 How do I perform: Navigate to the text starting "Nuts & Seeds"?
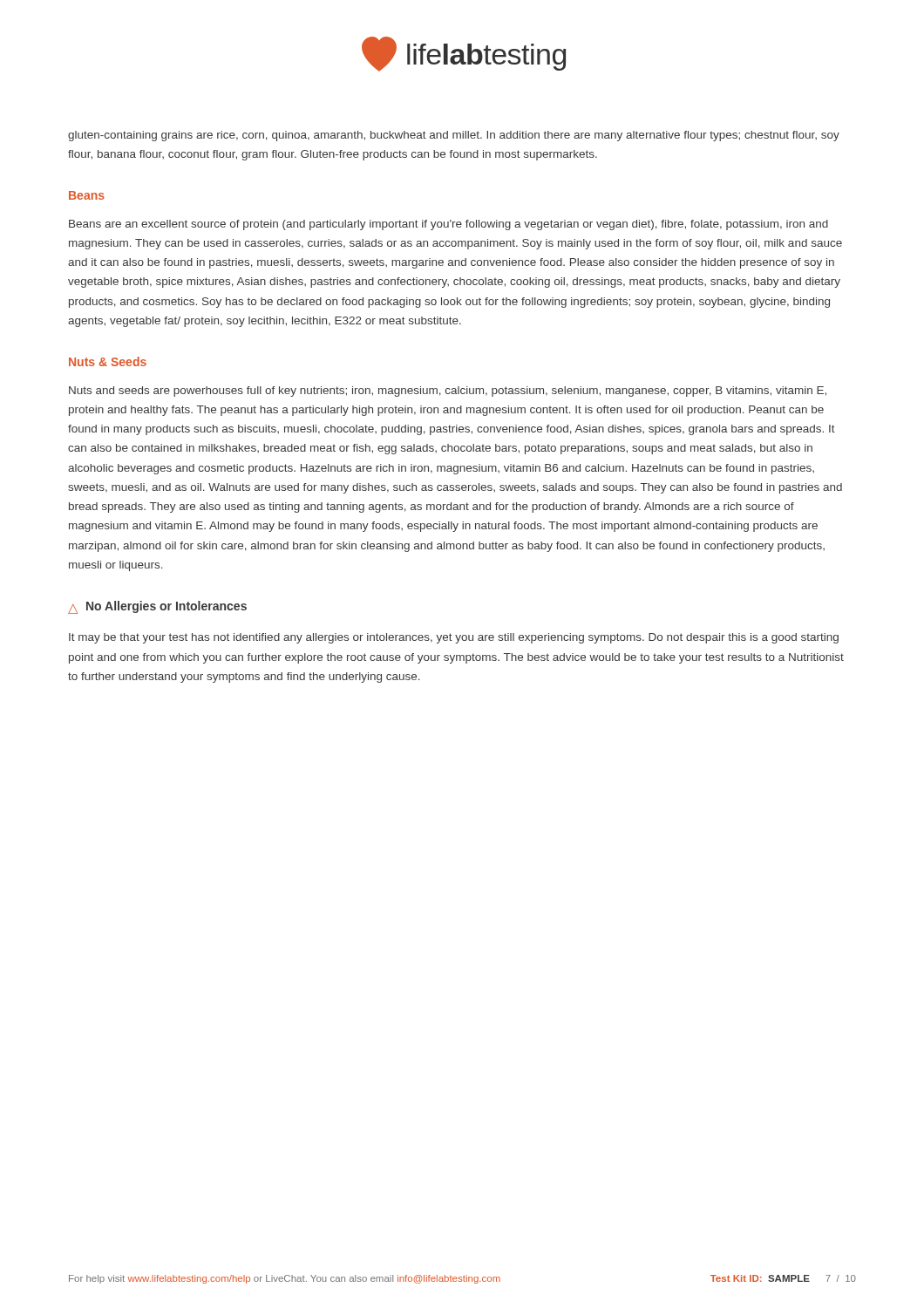coord(108,361)
